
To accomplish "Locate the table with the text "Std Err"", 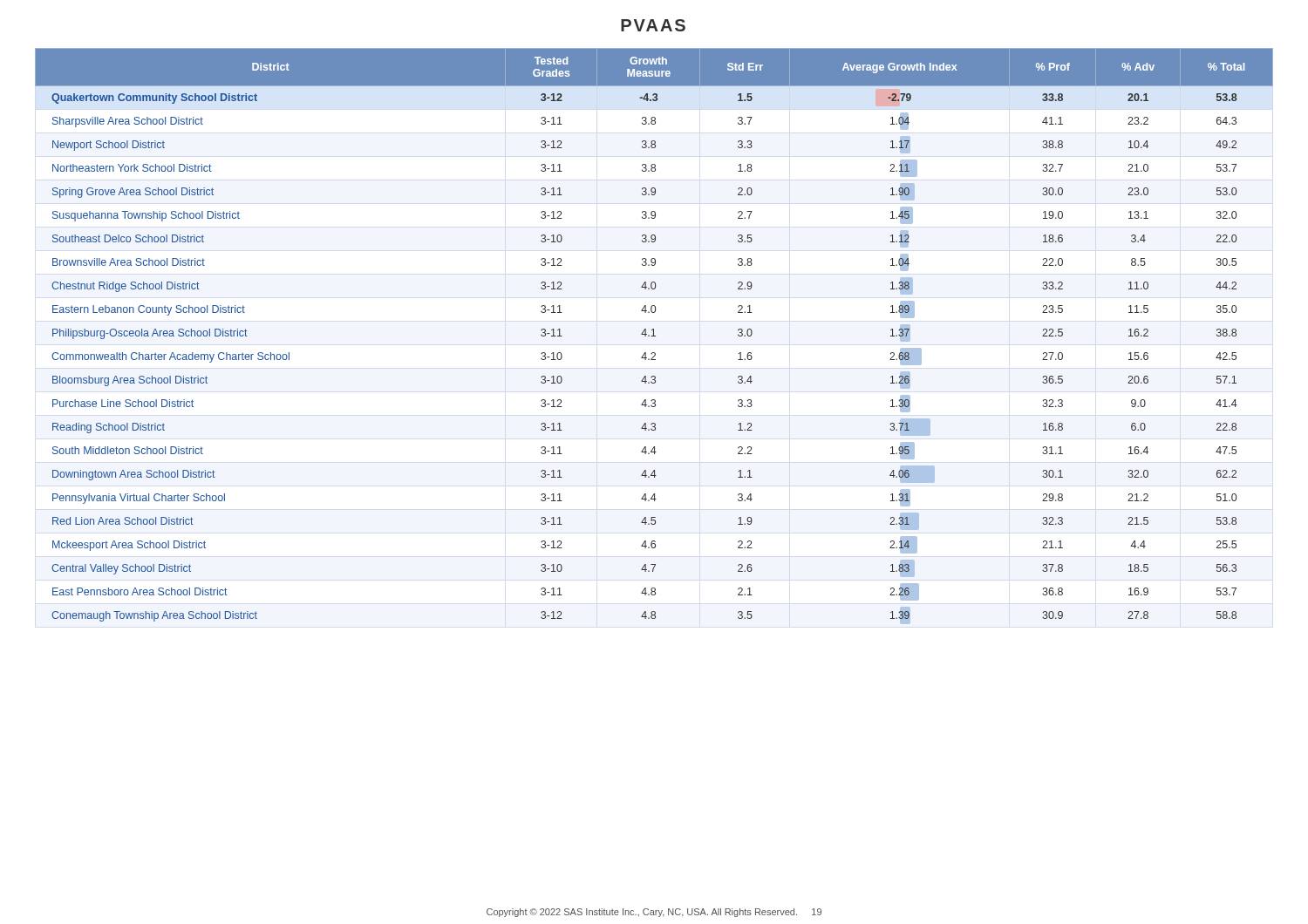I will tap(654, 338).
